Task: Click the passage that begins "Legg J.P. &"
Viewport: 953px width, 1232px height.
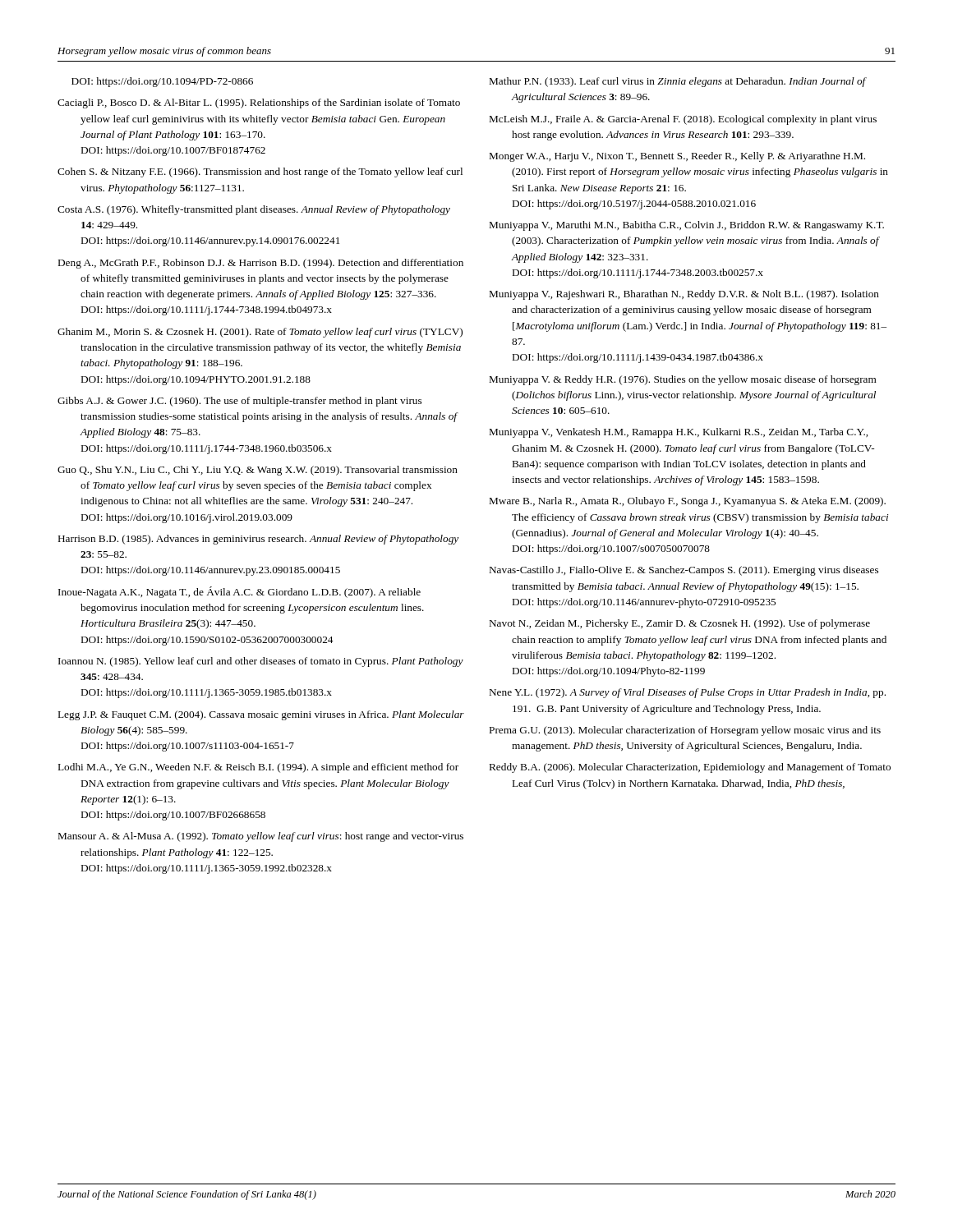Action: point(261,715)
